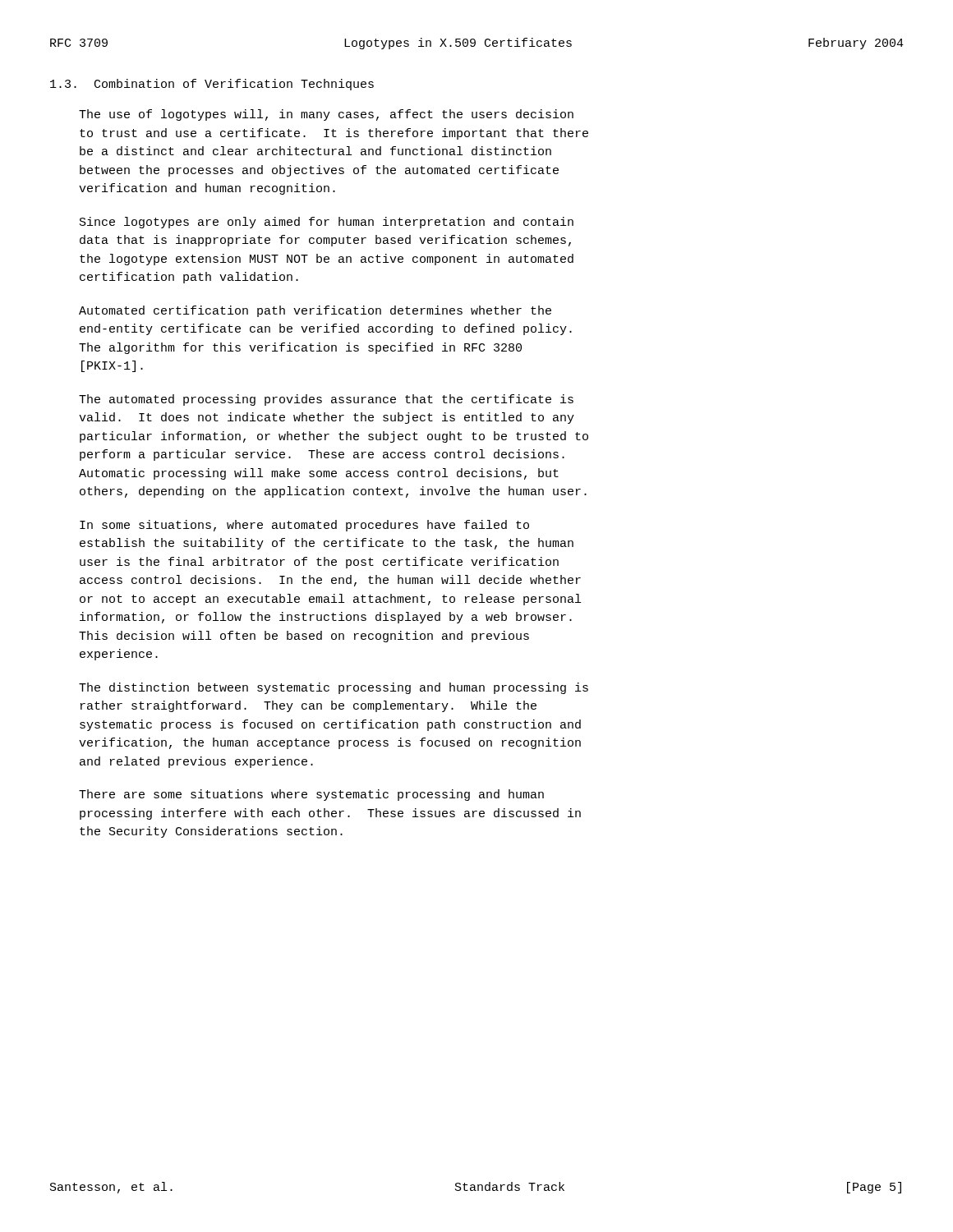Screen dimensions: 1232x953
Task: Click on the text block that says "The automated processing provides assurance"
Action: tap(334, 446)
